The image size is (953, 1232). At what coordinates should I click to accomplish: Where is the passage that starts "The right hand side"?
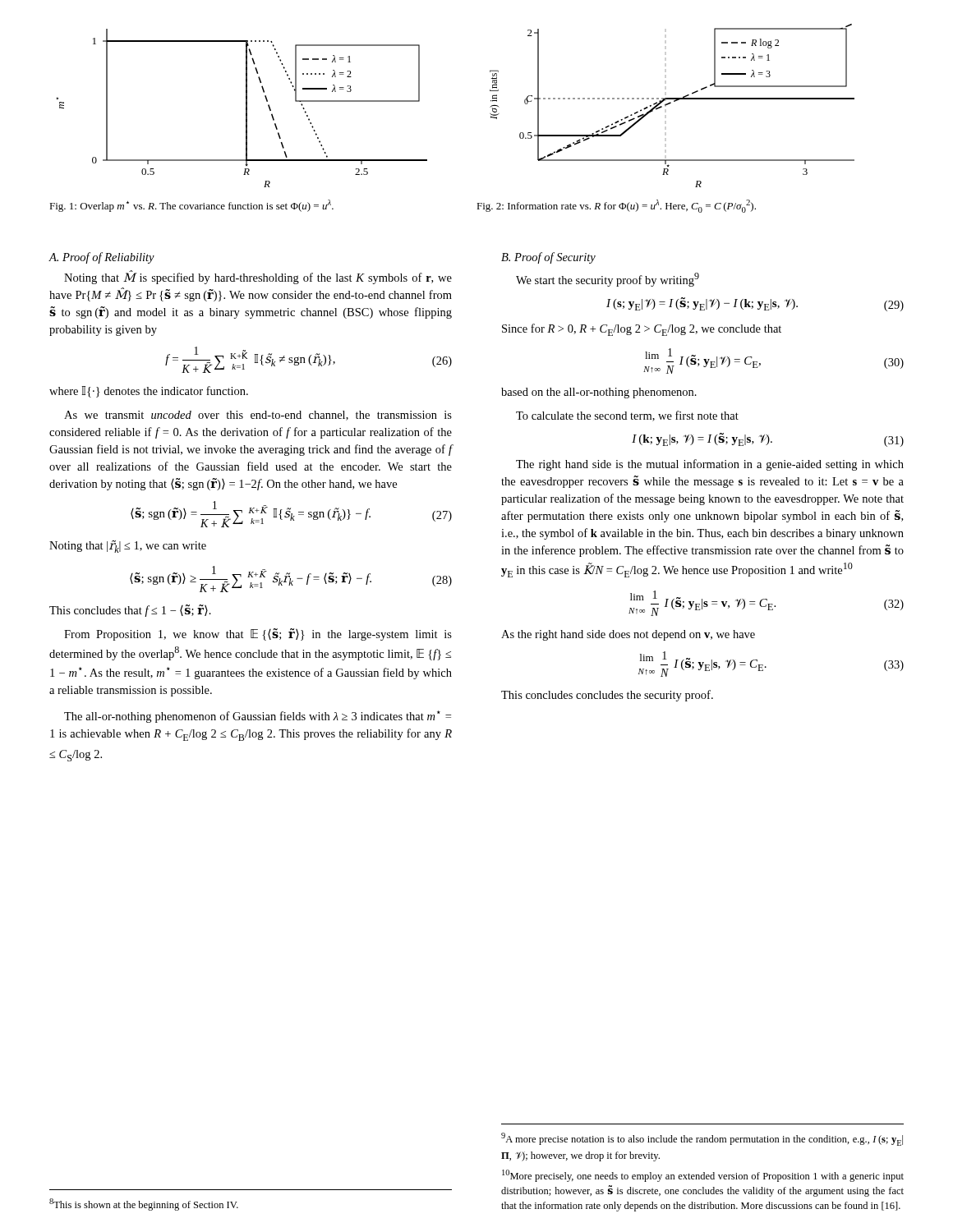point(702,519)
